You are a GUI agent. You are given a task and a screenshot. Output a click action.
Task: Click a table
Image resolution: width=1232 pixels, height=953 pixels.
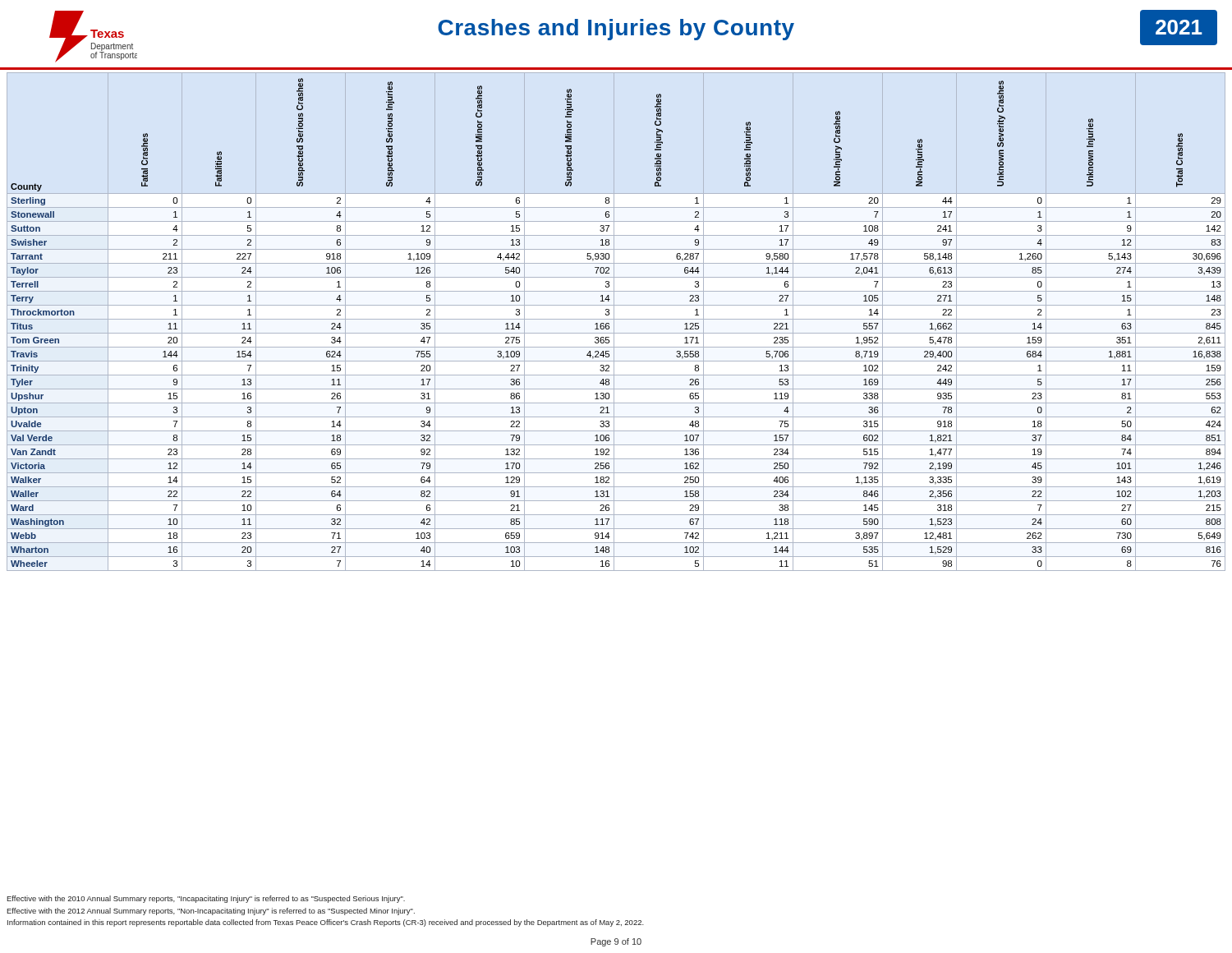click(616, 476)
